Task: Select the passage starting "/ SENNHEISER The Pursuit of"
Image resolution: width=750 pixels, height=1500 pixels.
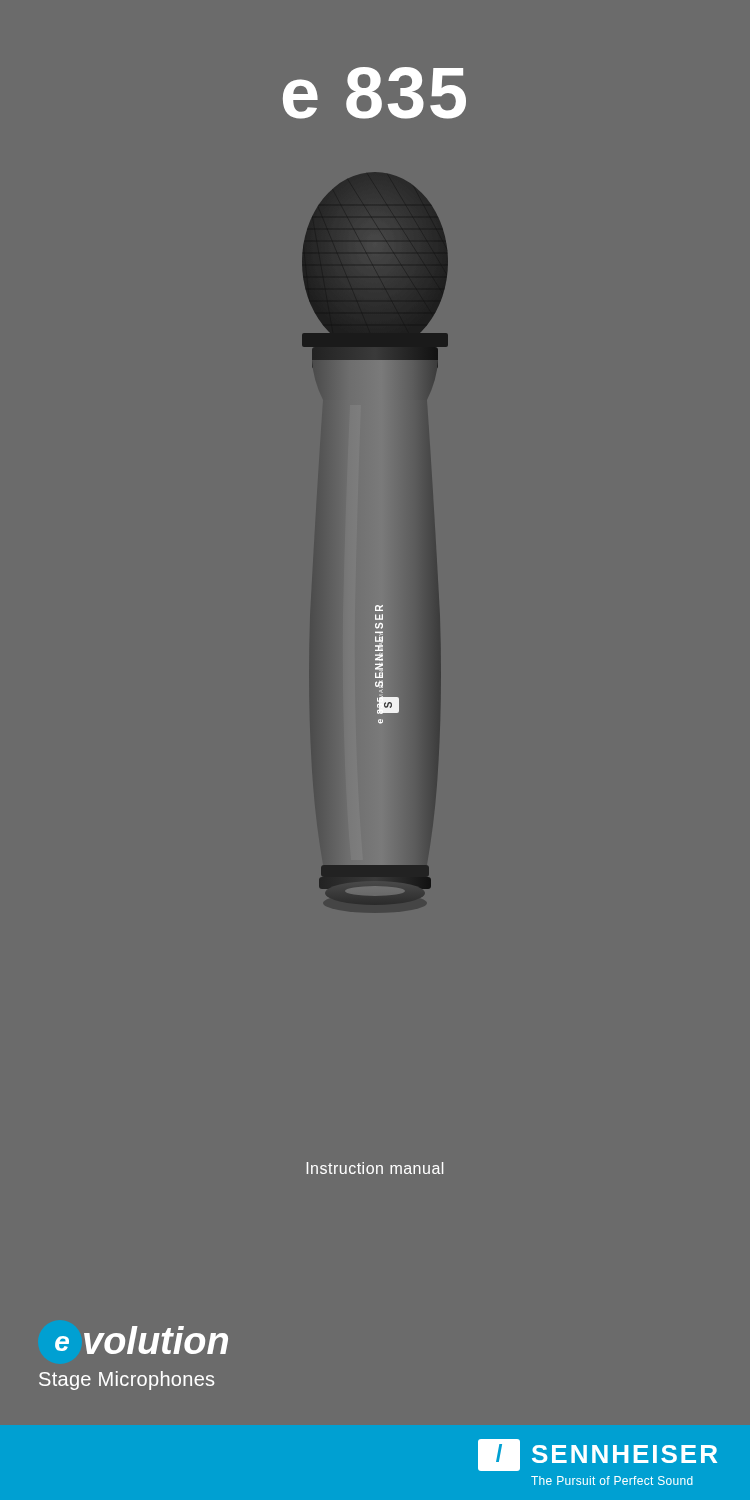Action: coord(598,1462)
